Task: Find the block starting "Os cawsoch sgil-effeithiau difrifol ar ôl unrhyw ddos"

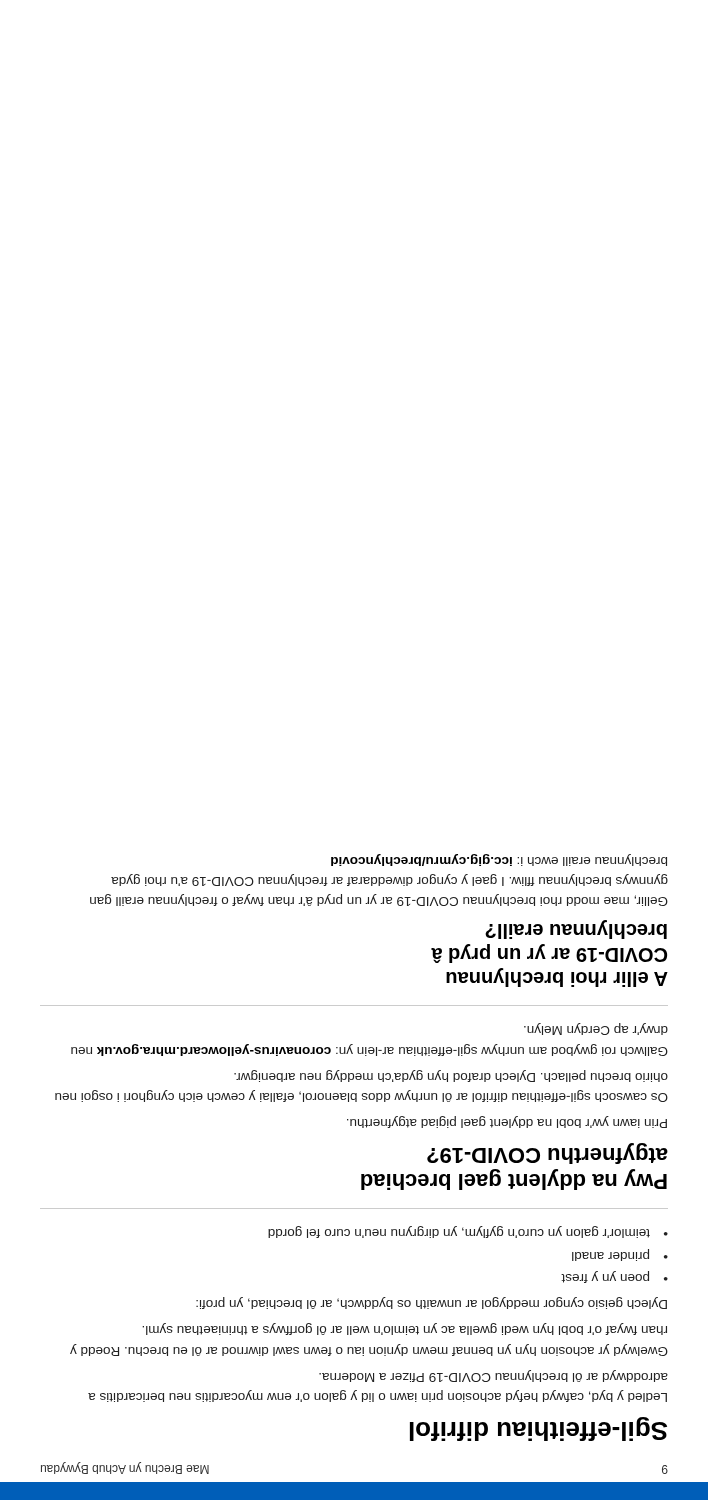Action: [361, 1087]
